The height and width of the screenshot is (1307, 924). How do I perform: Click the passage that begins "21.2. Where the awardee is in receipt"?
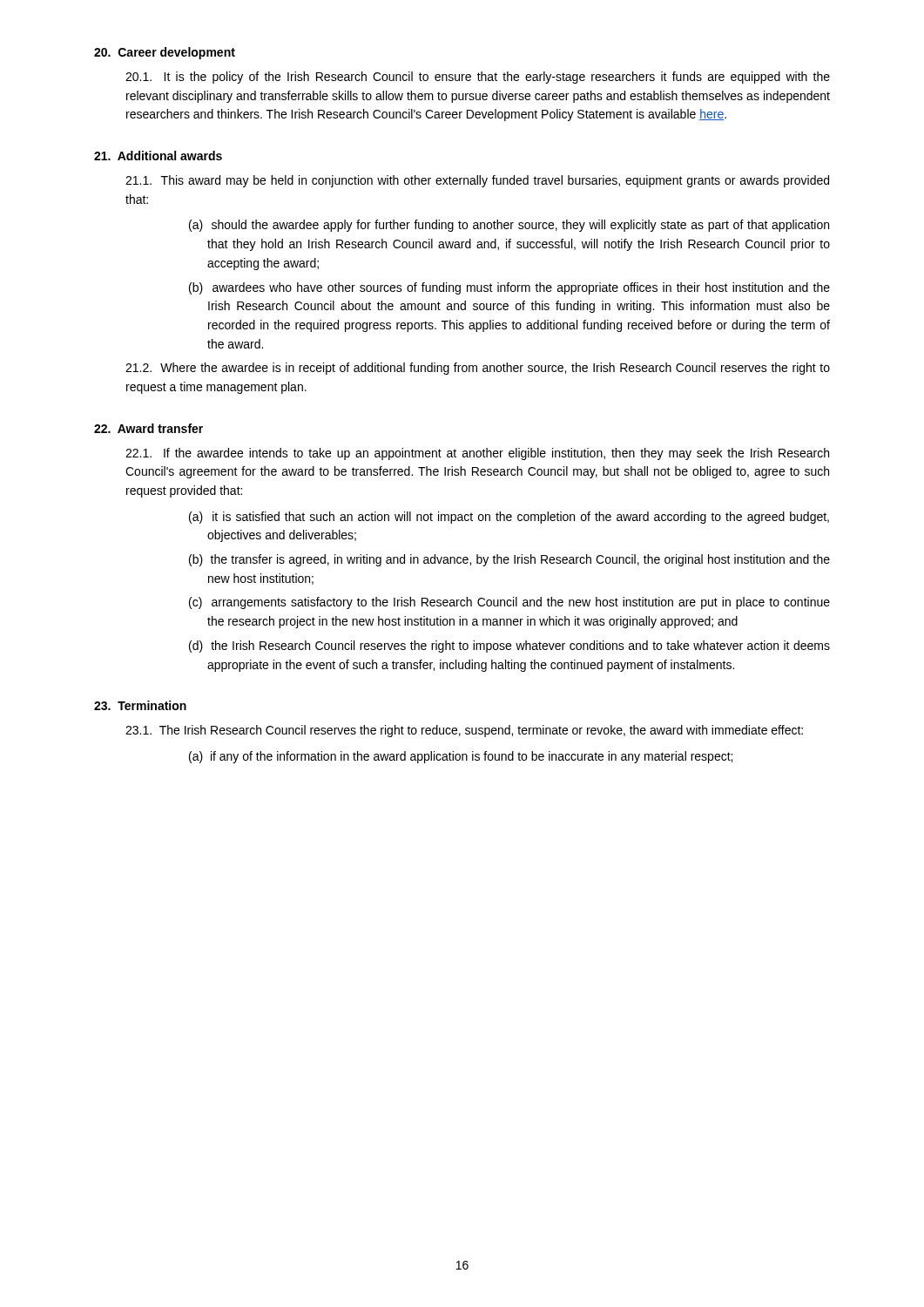click(478, 377)
